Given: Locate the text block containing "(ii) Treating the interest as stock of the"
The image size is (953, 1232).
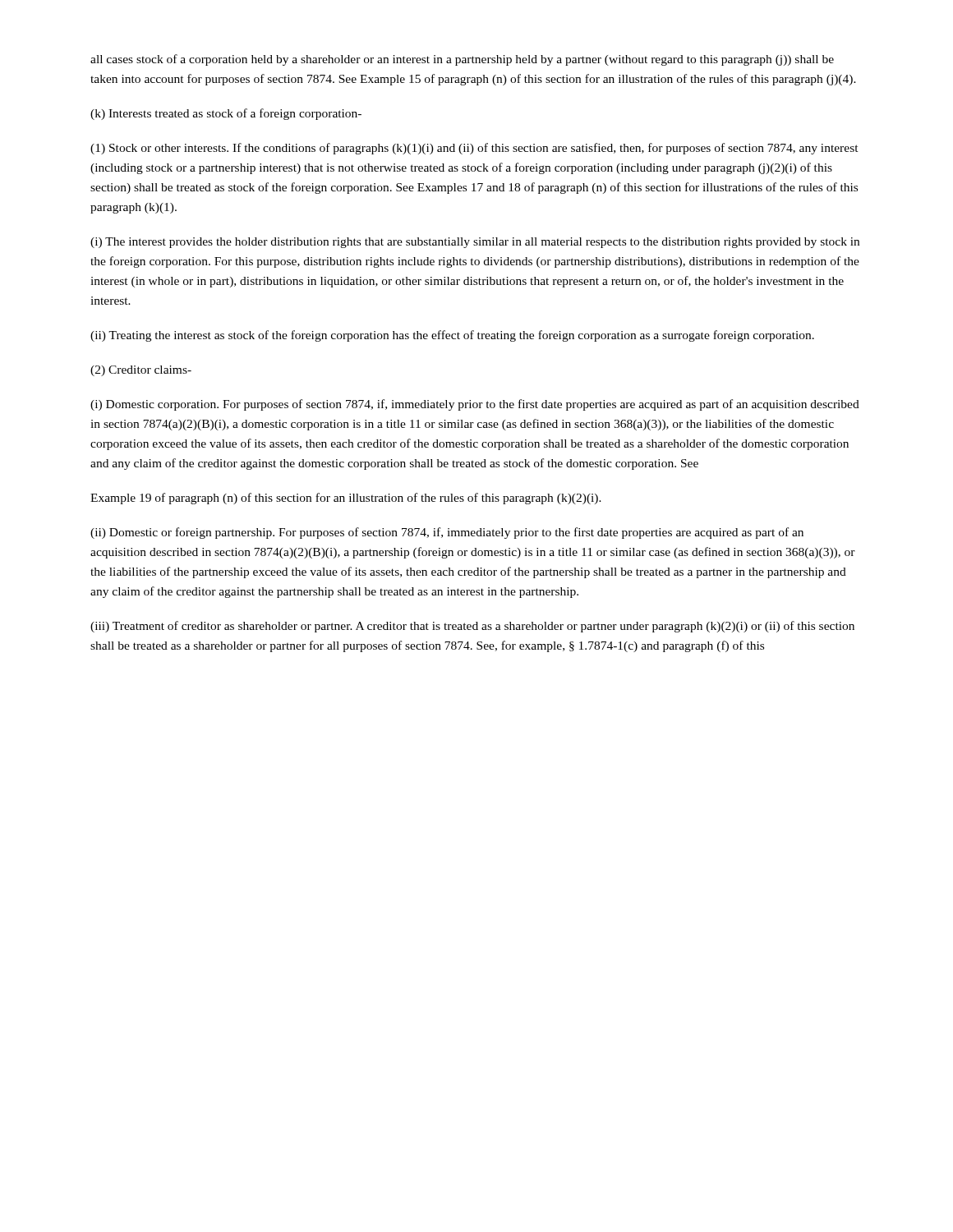Looking at the screenshot, I should point(452,335).
